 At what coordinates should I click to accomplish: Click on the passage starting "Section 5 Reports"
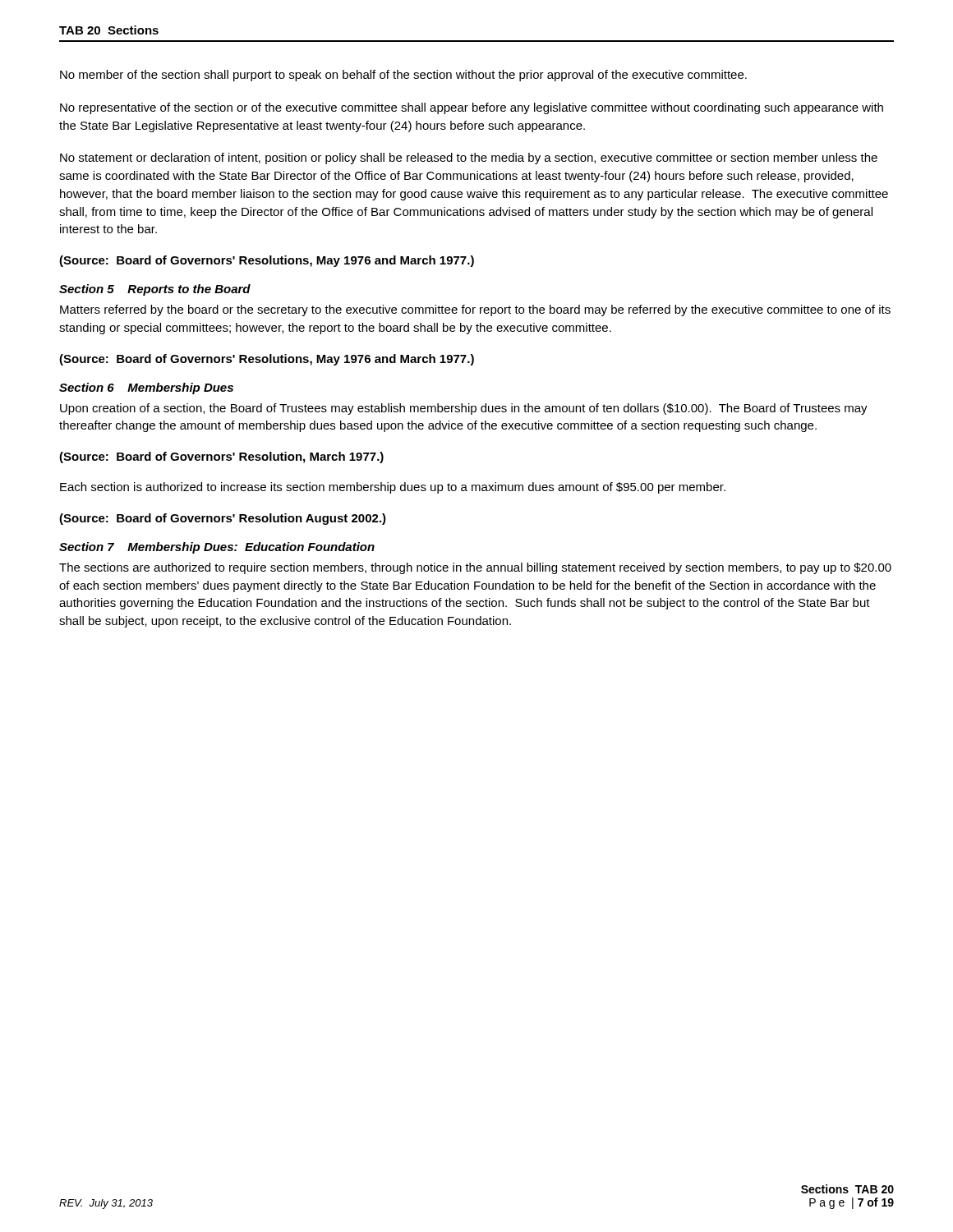155,289
